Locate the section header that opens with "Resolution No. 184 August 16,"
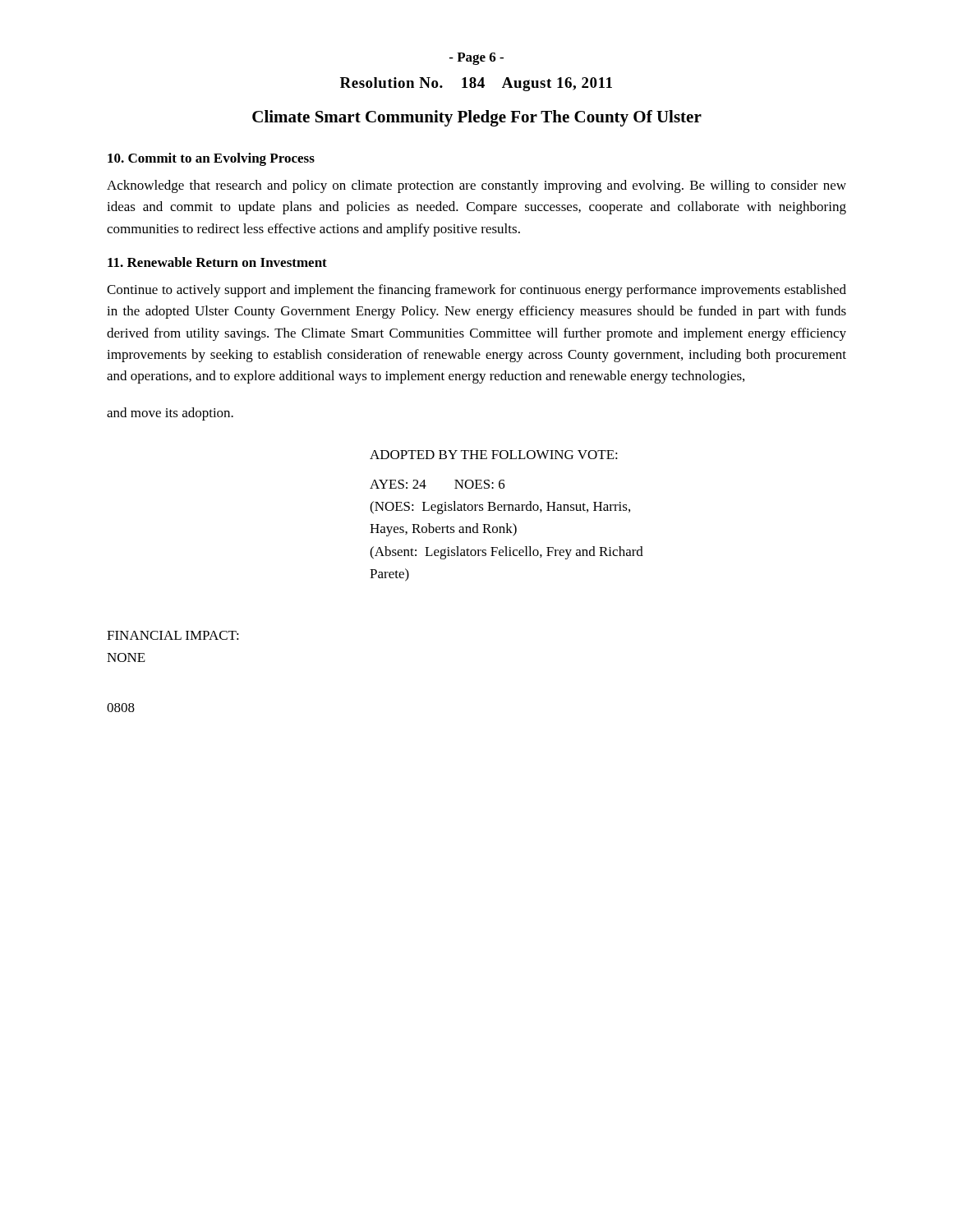The height and width of the screenshot is (1232, 953). pyautogui.click(x=476, y=83)
